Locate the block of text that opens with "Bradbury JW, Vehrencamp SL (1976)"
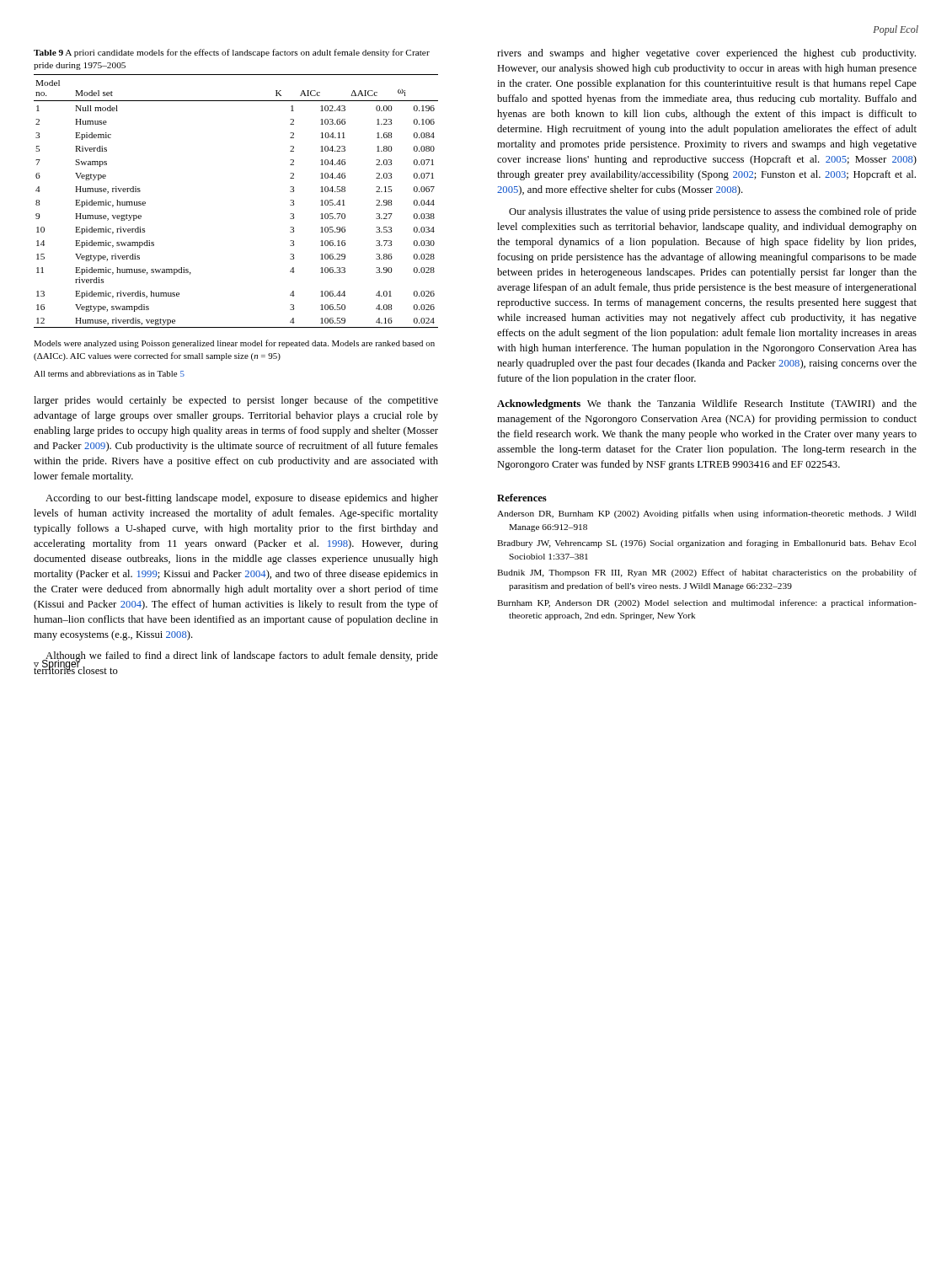The width and height of the screenshot is (952, 1264). (x=707, y=549)
